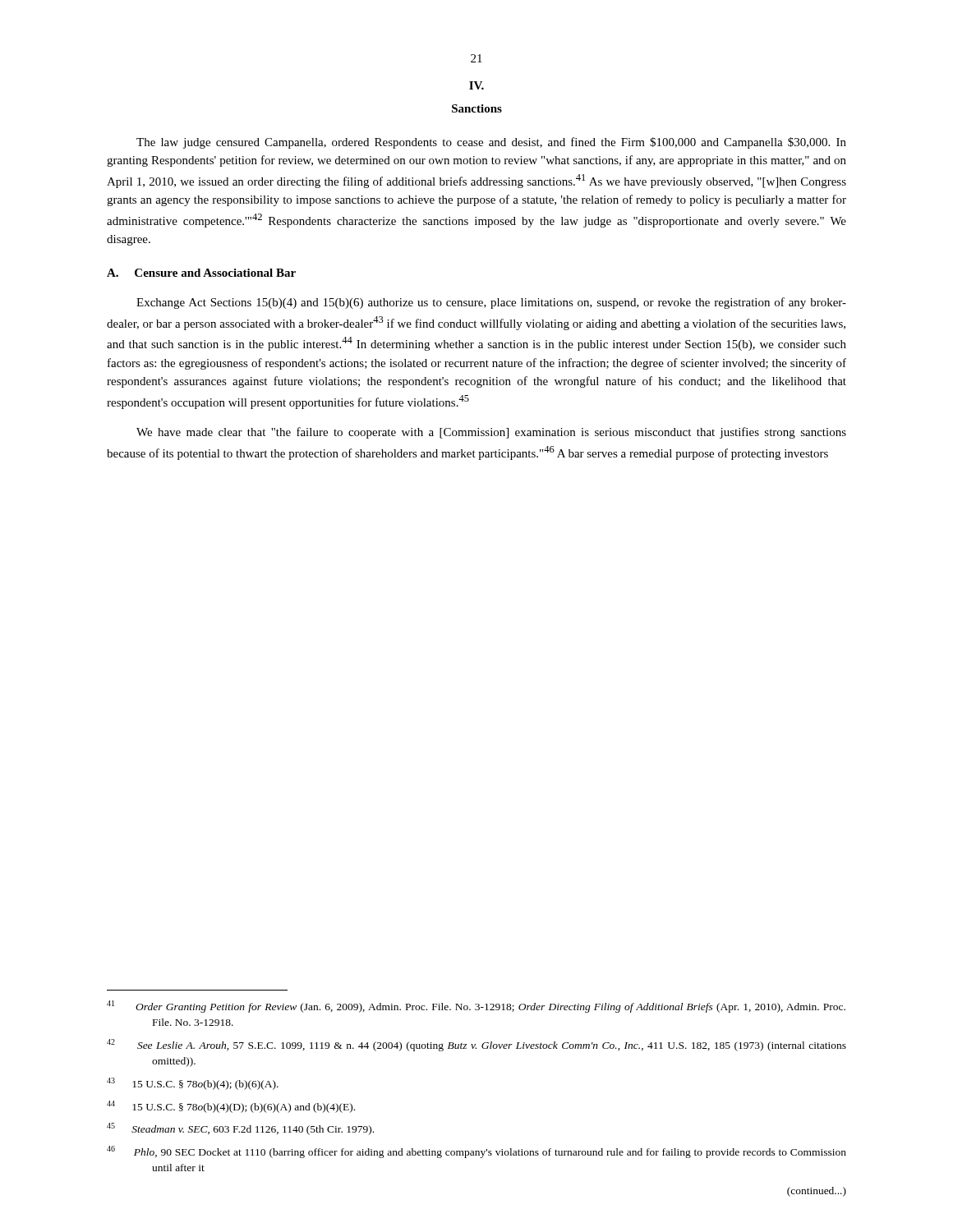Click on the region starting "41 Order Granting Petition for"
This screenshot has height=1232, width=953.
click(x=476, y=1014)
